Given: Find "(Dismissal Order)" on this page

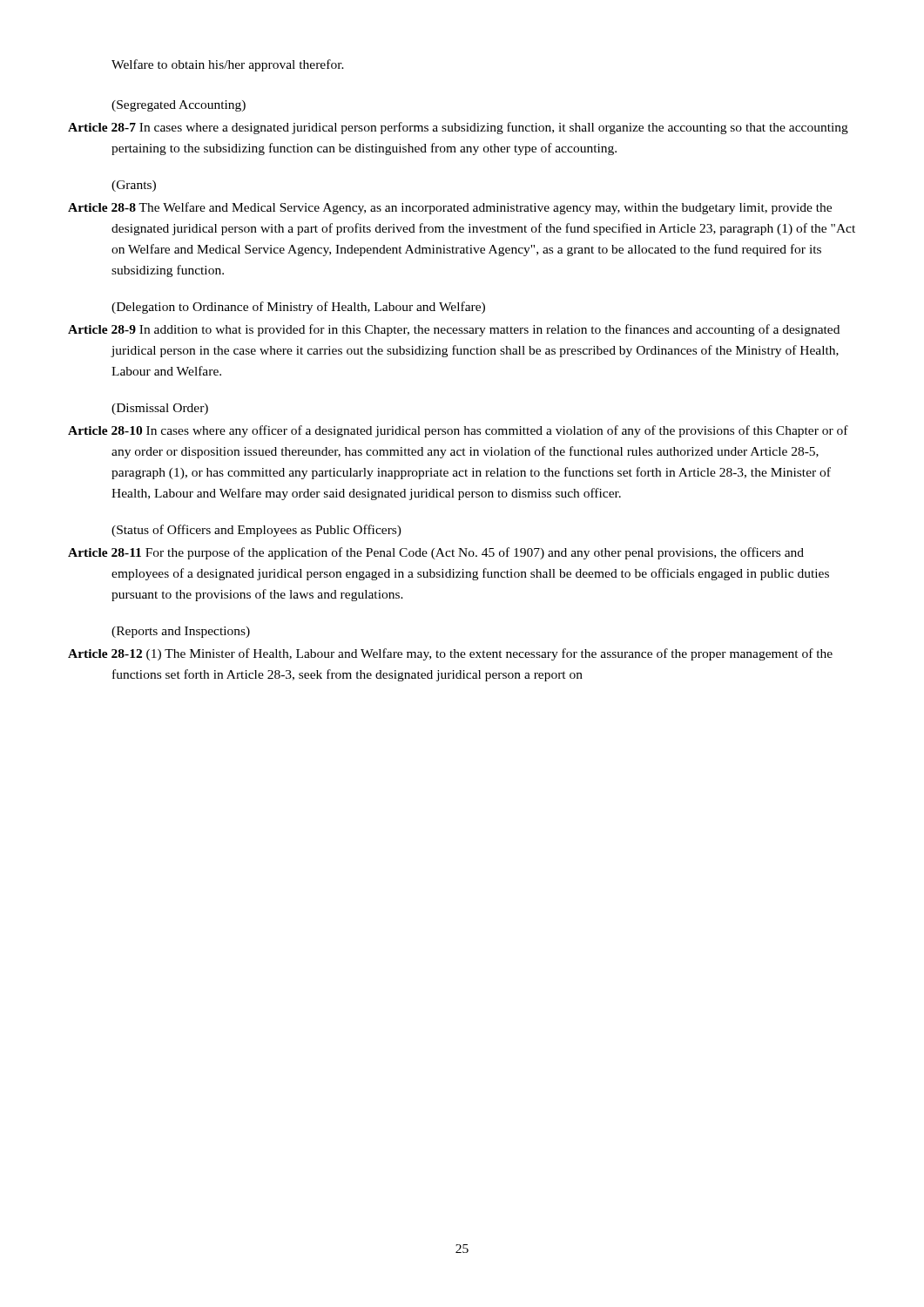Looking at the screenshot, I should [160, 408].
